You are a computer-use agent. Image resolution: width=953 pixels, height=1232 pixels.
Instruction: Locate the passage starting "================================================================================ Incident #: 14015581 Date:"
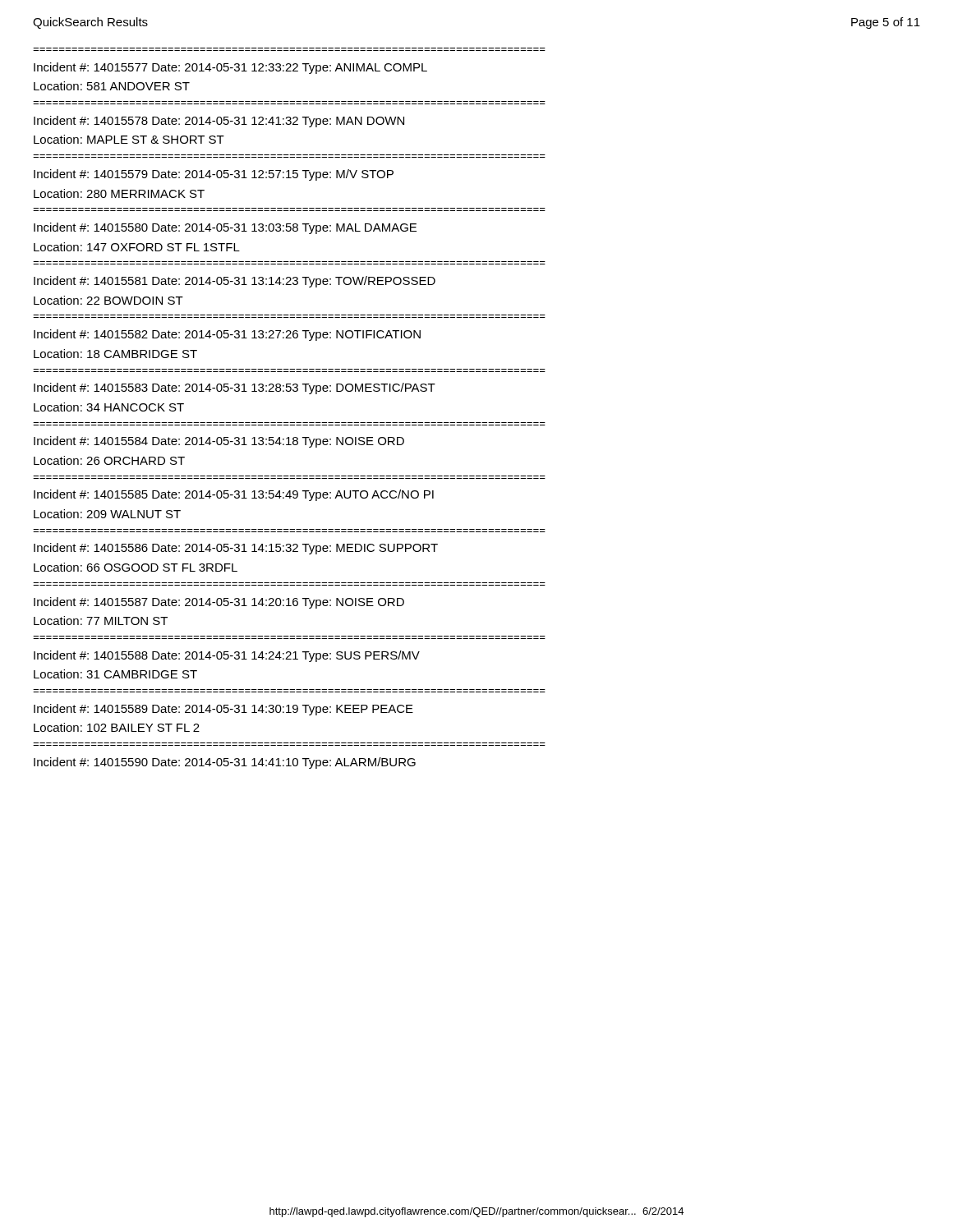[x=235, y=282]
